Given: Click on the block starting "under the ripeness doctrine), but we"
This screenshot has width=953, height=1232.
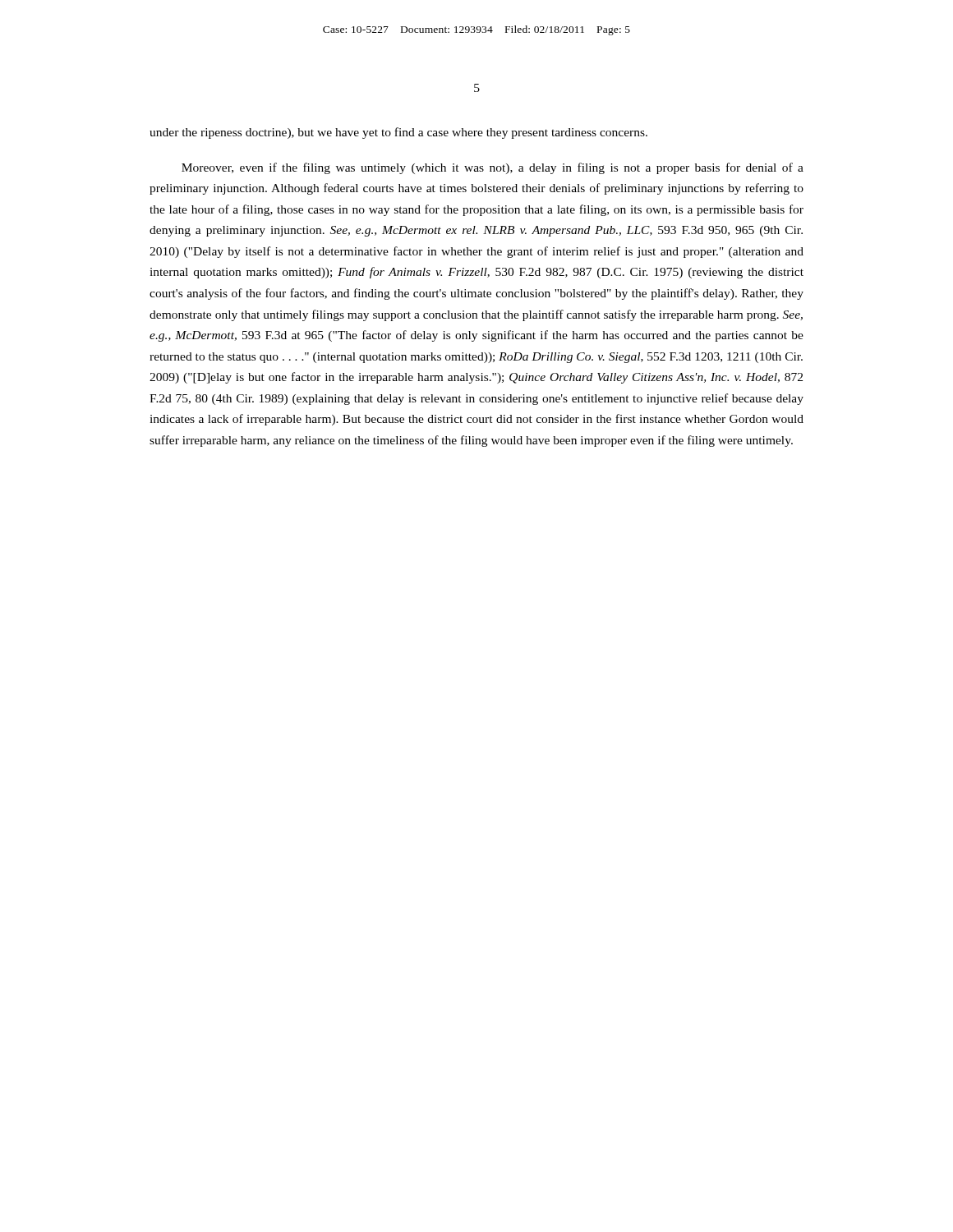Looking at the screenshot, I should 476,286.
